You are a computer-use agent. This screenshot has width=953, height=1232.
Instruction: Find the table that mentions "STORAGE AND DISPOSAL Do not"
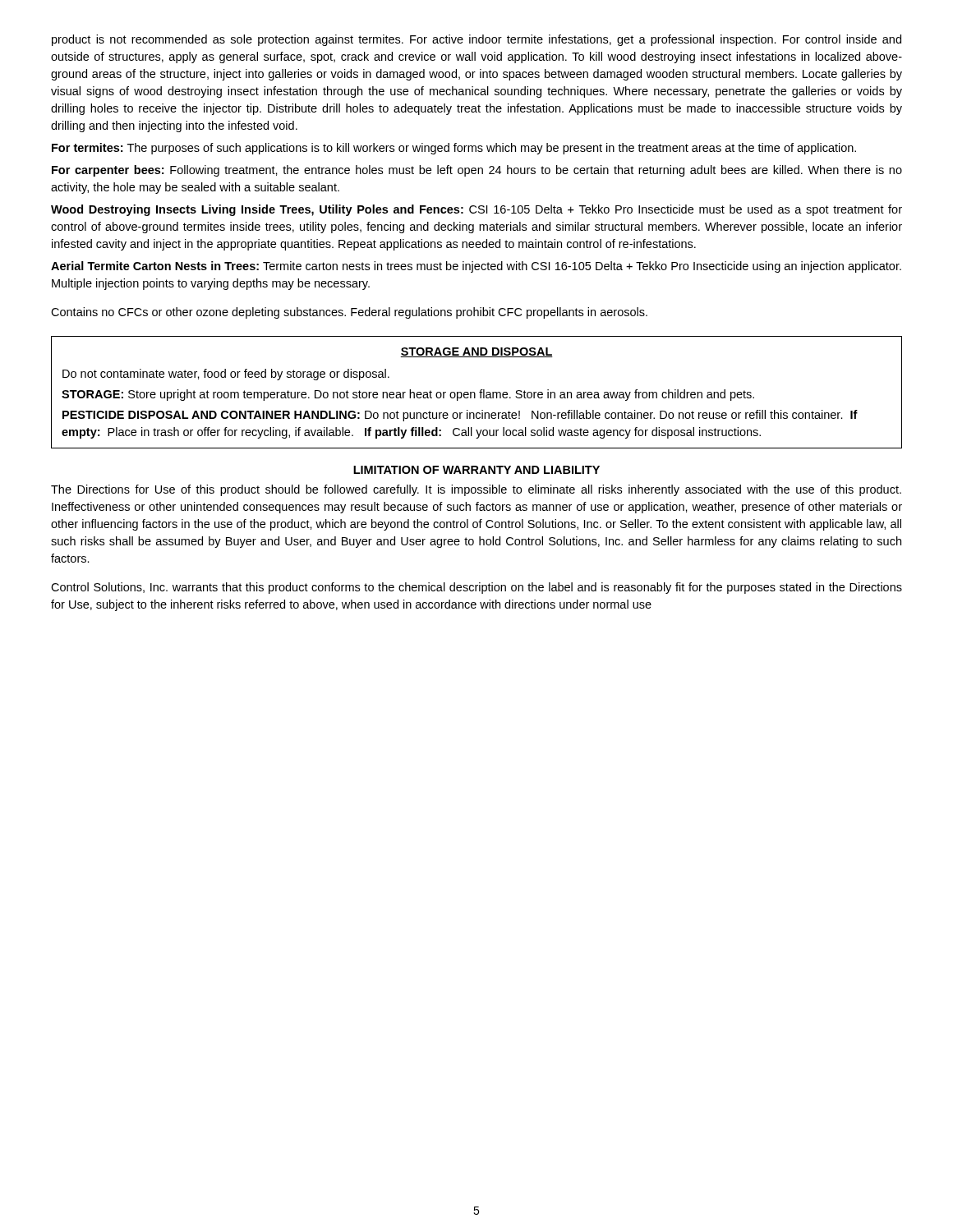click(x=476, y=392)
